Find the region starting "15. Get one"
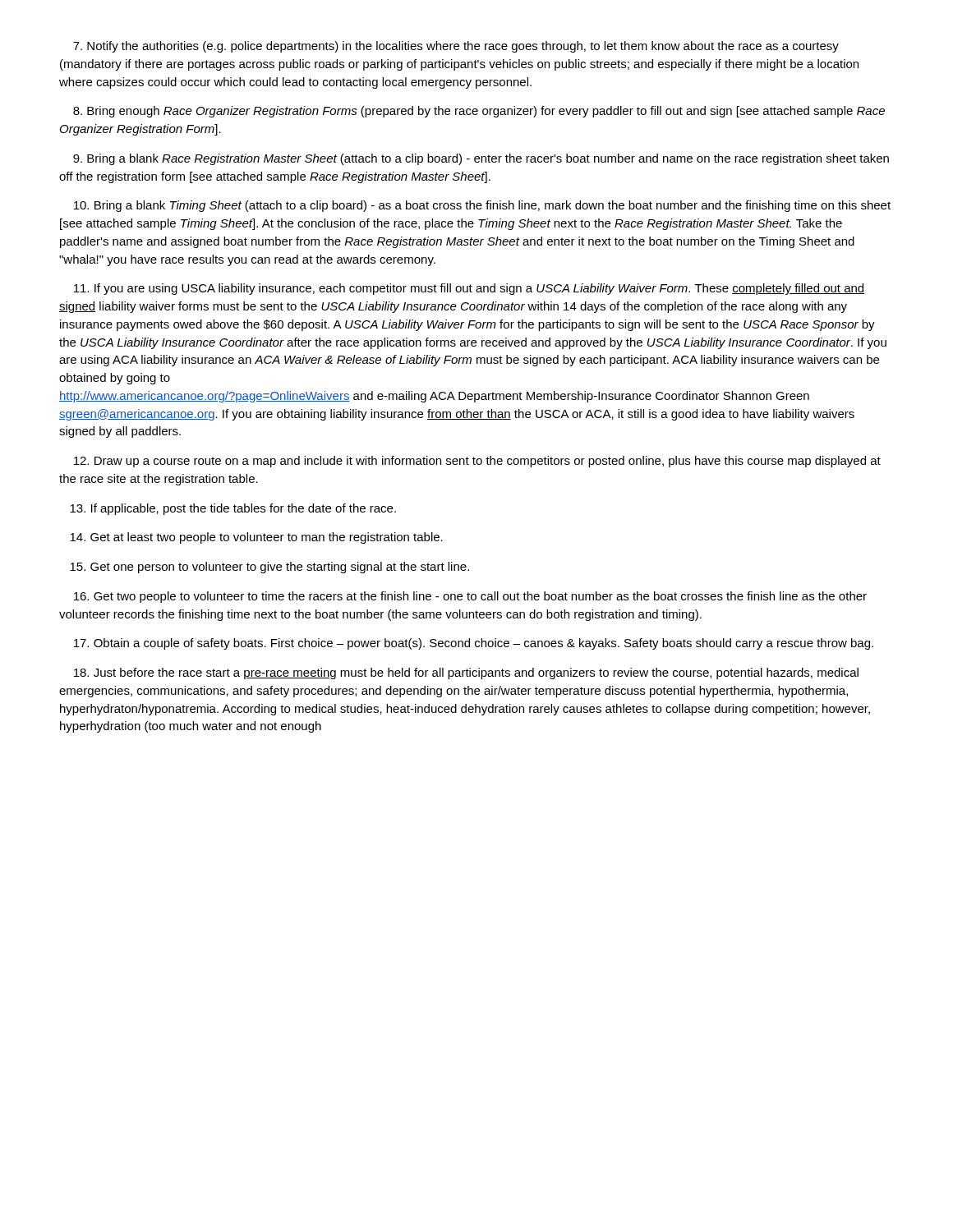This screenshot has height=1232, width=953. click(x=476, y=567)
